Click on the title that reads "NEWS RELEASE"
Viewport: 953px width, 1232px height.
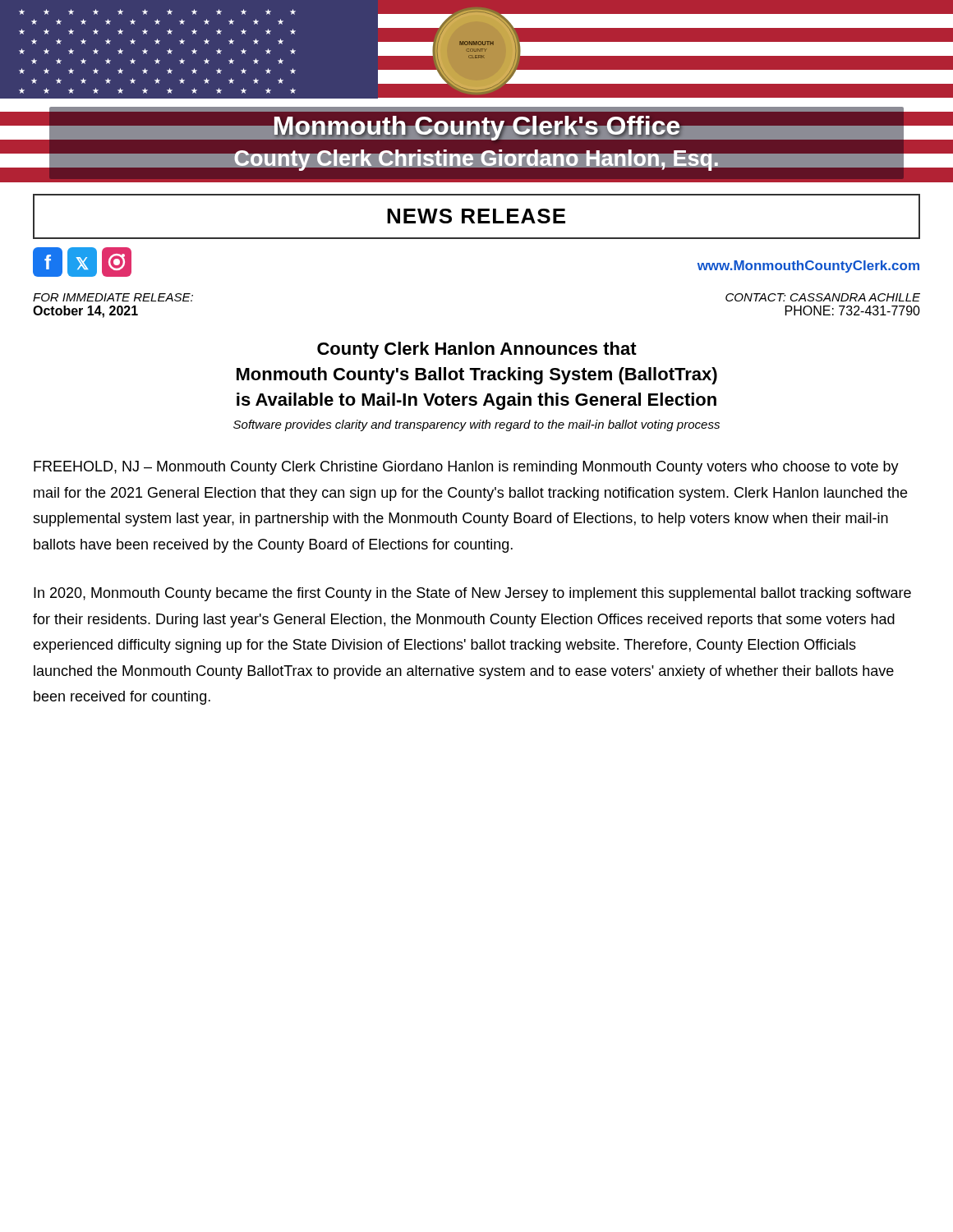click(476, 216)
